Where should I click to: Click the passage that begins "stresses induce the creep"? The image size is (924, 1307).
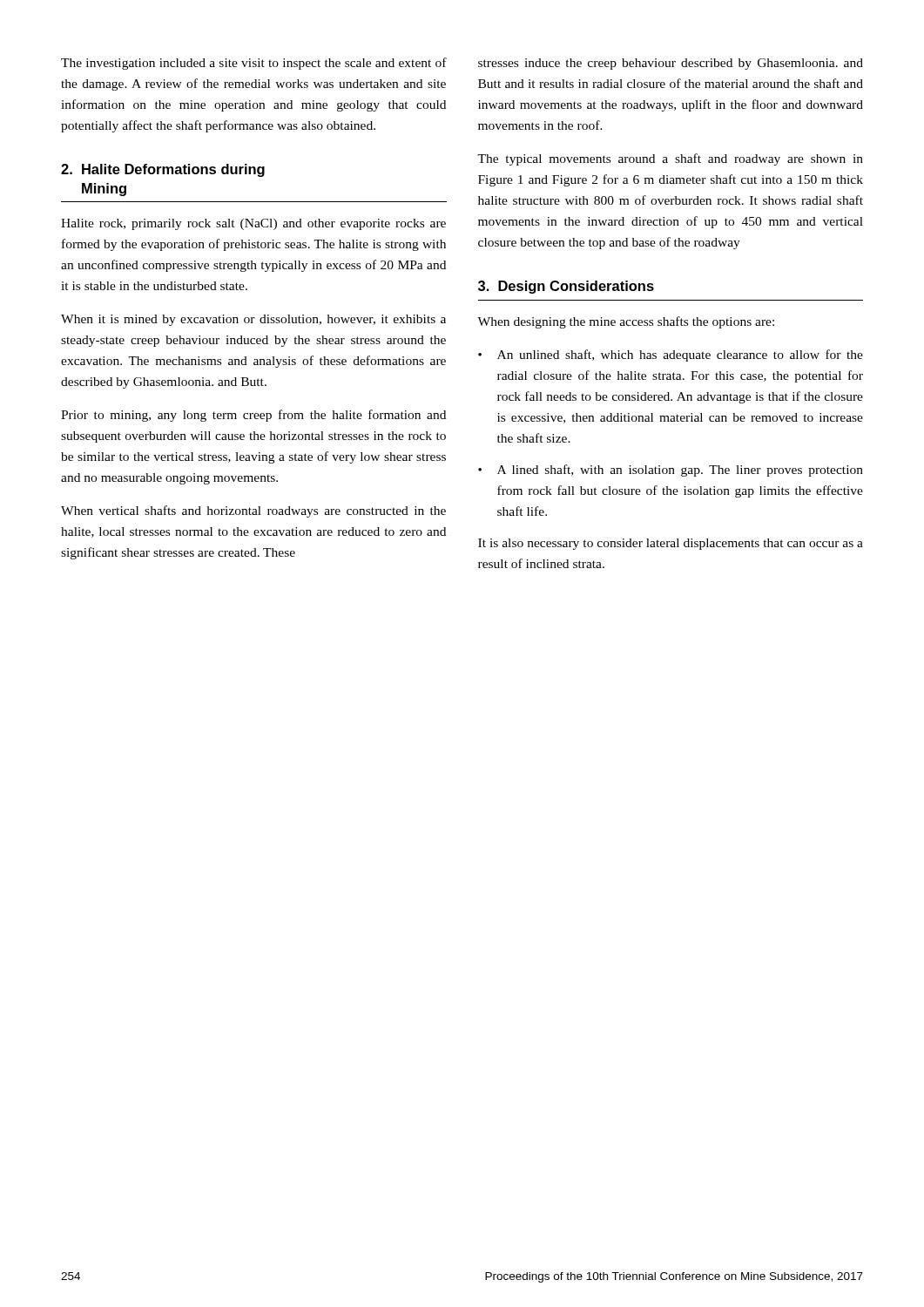tap(670, 94)
